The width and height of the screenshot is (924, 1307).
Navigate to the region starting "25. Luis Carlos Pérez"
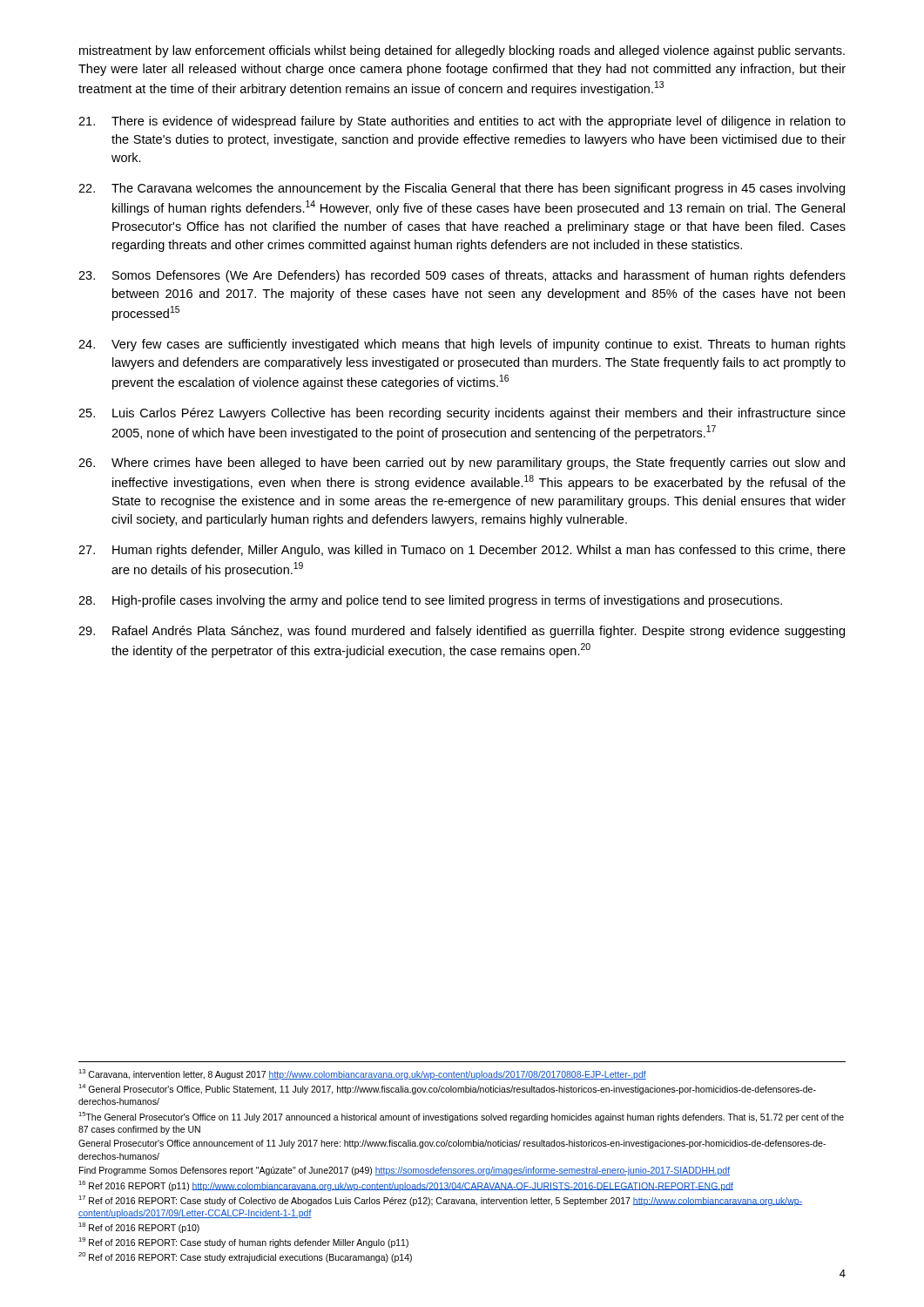coord(462,423)
